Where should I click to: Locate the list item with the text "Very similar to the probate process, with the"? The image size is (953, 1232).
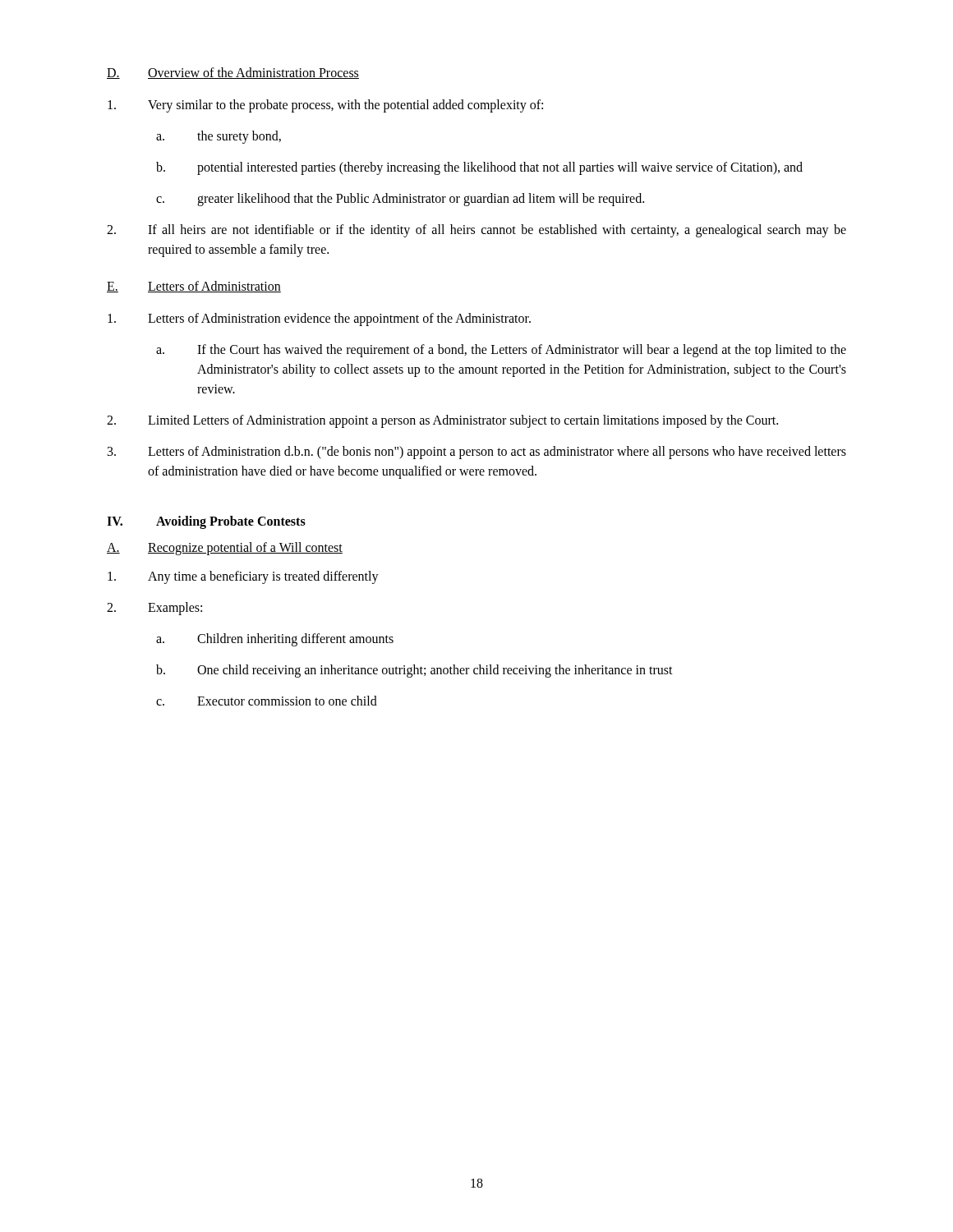click(326, 105)
